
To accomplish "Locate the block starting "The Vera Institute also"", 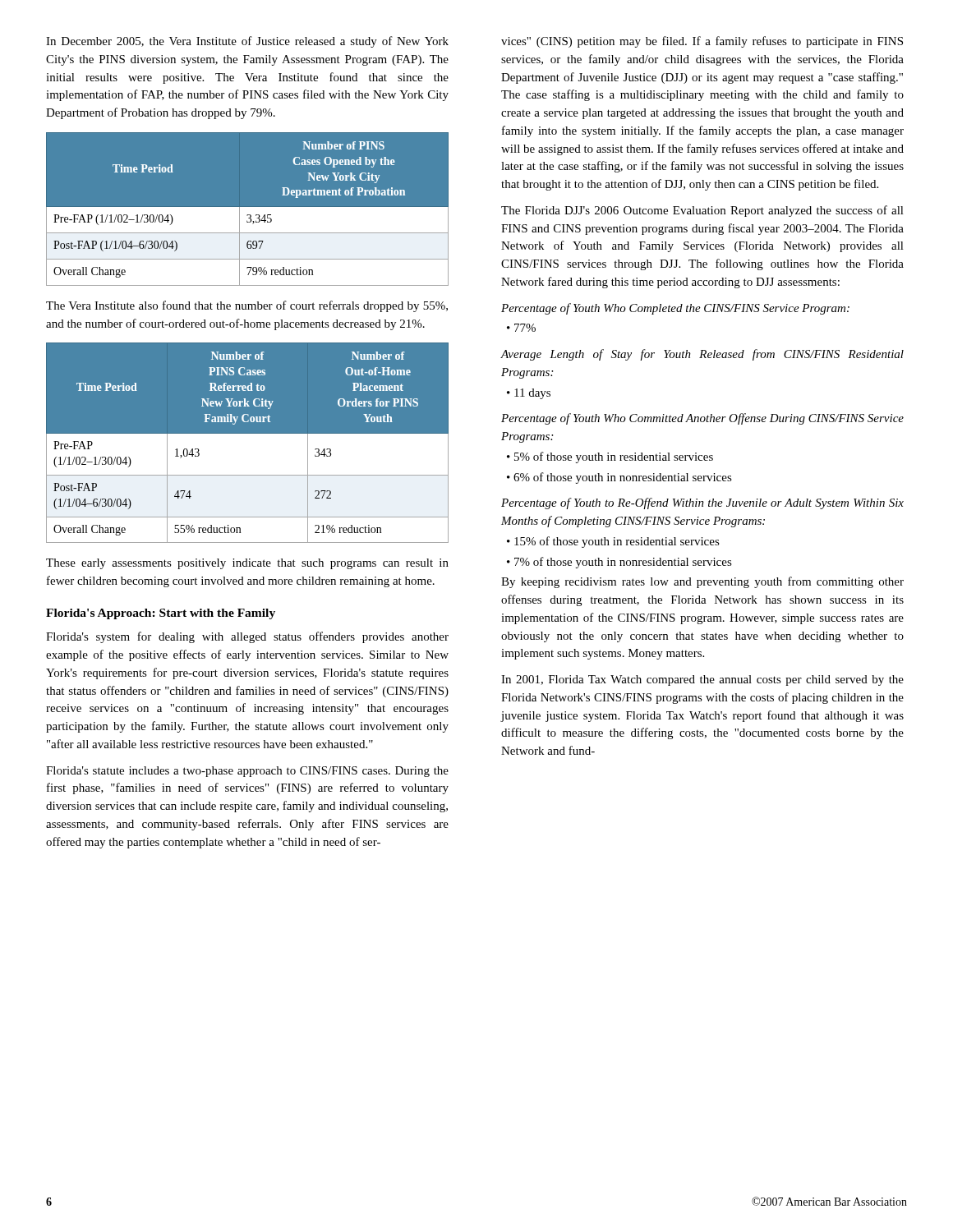I will pos(247,315).
